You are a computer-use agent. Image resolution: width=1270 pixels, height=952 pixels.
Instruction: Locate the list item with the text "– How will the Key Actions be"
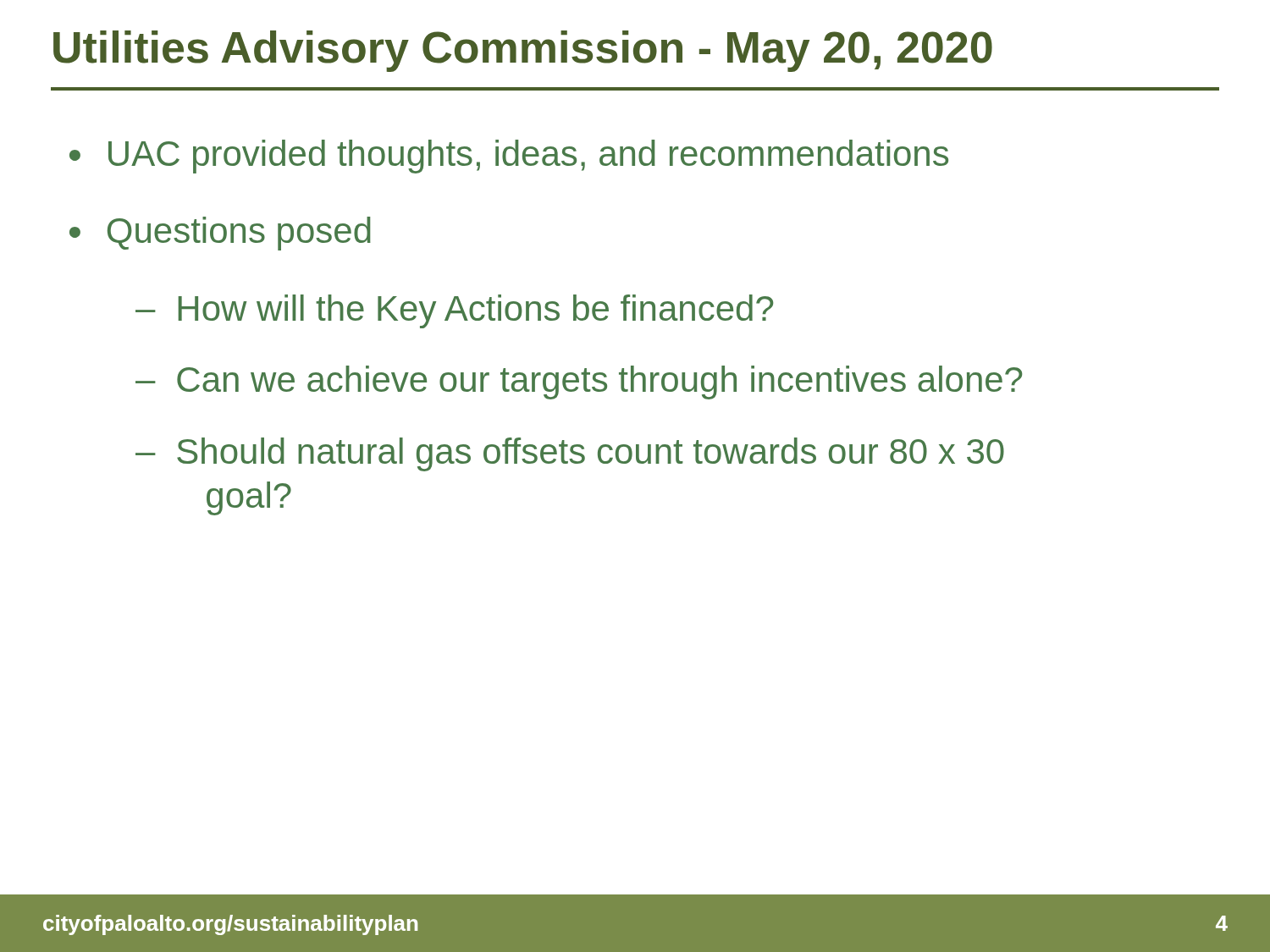coord(455,309)
